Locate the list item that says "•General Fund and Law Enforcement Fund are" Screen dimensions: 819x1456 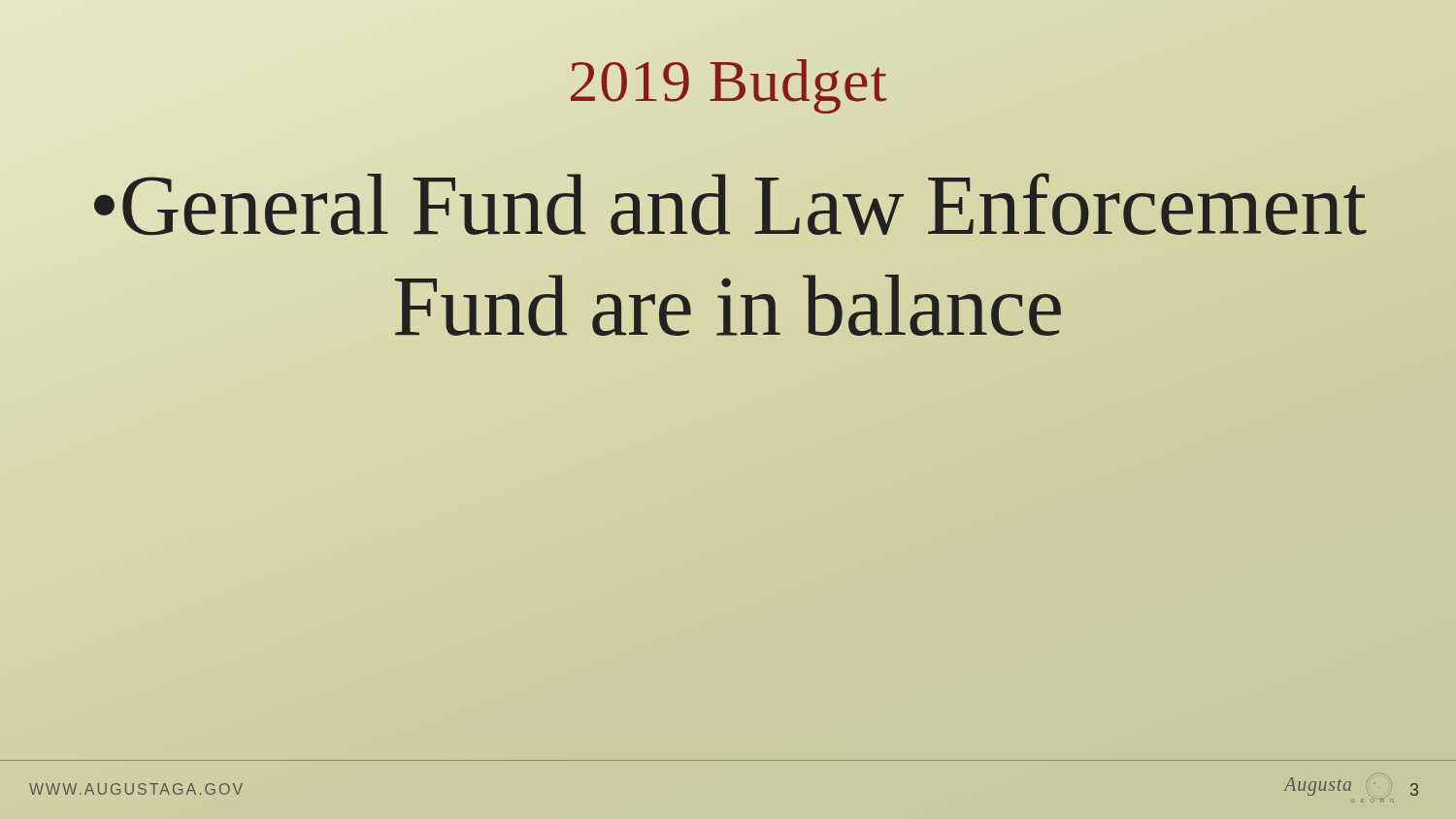[x=728, y=256]
